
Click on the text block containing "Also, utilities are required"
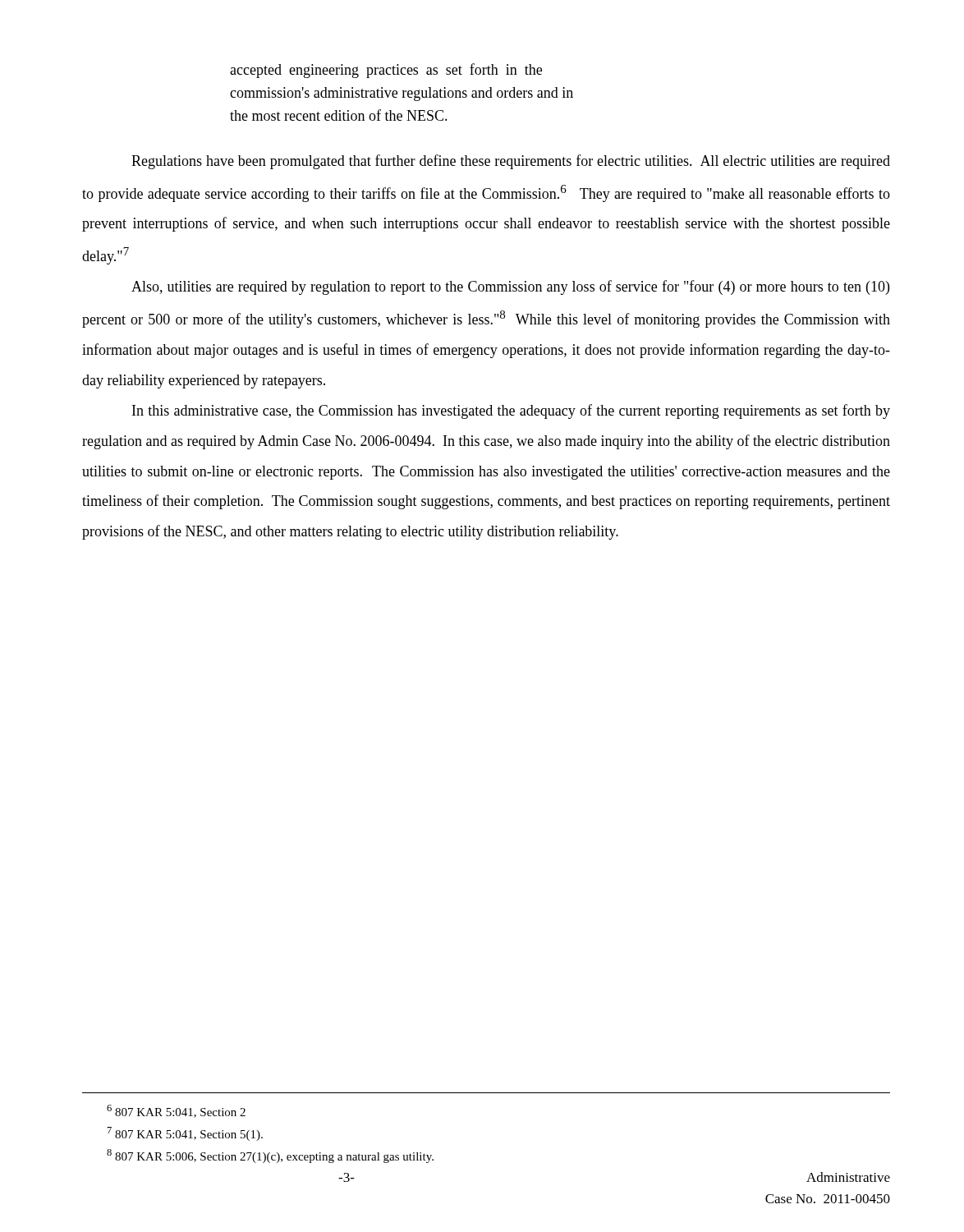tap(486, 334)
